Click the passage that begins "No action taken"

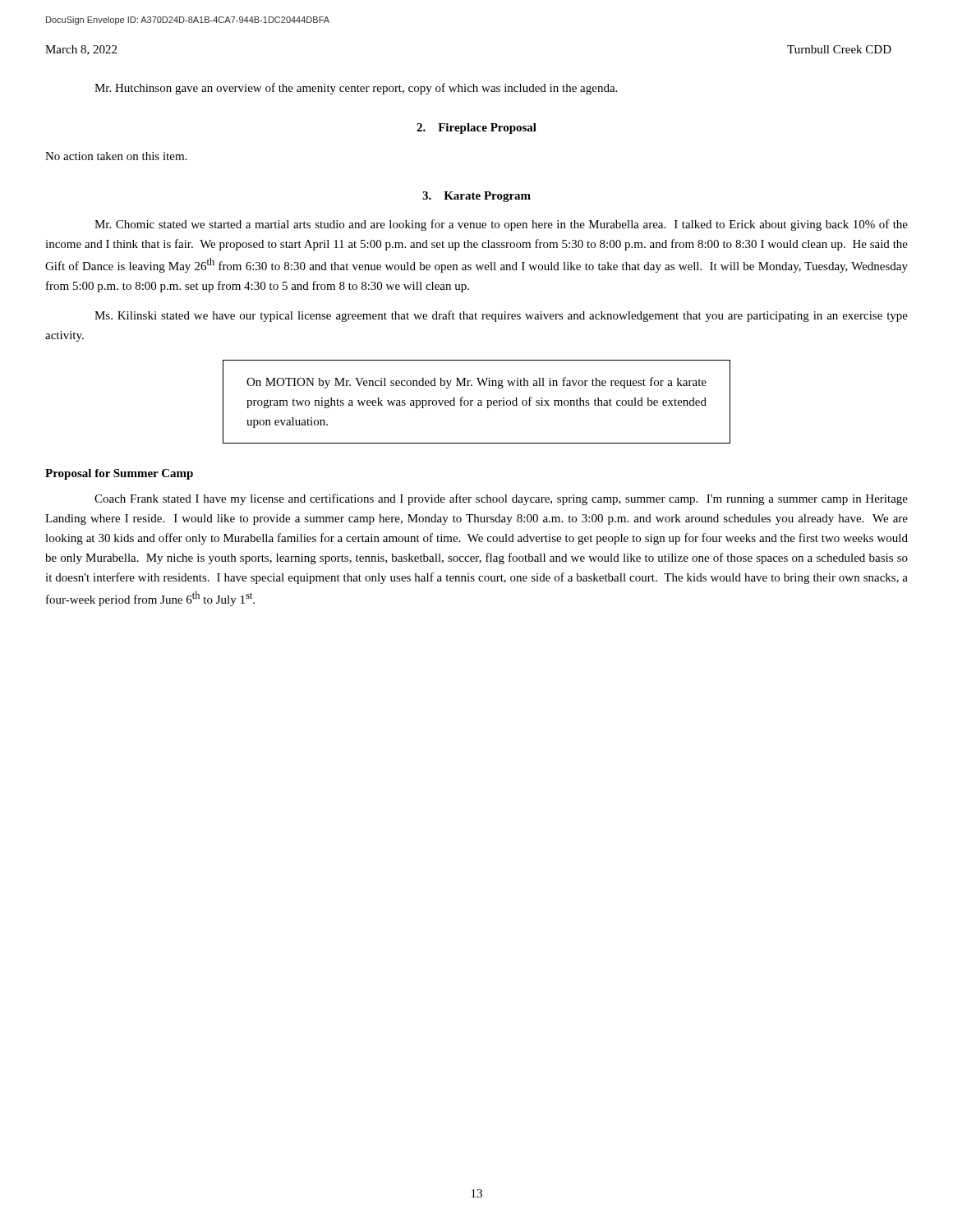click(116, 156)
